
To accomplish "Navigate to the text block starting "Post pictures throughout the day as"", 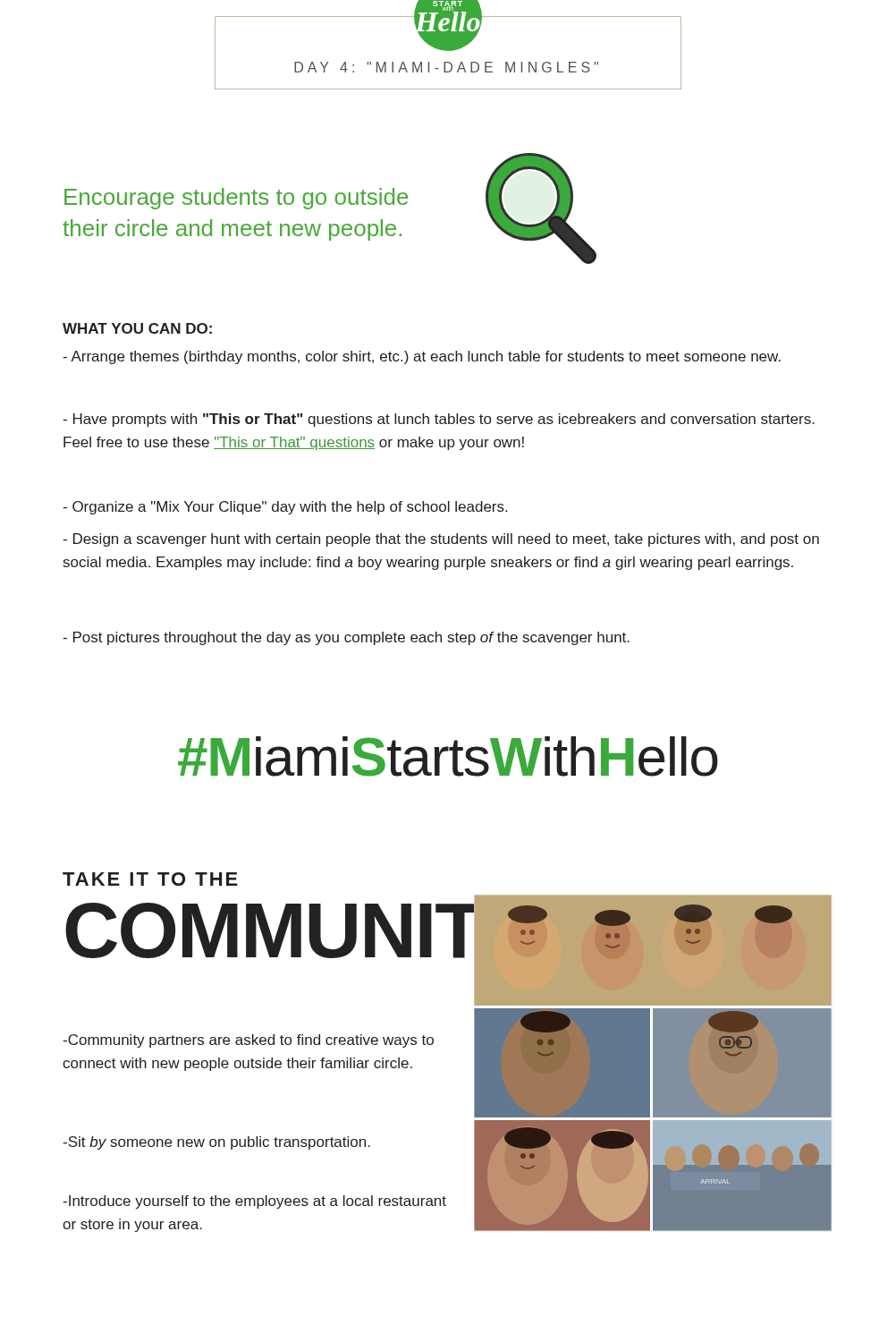I will (x=347, y=637).
